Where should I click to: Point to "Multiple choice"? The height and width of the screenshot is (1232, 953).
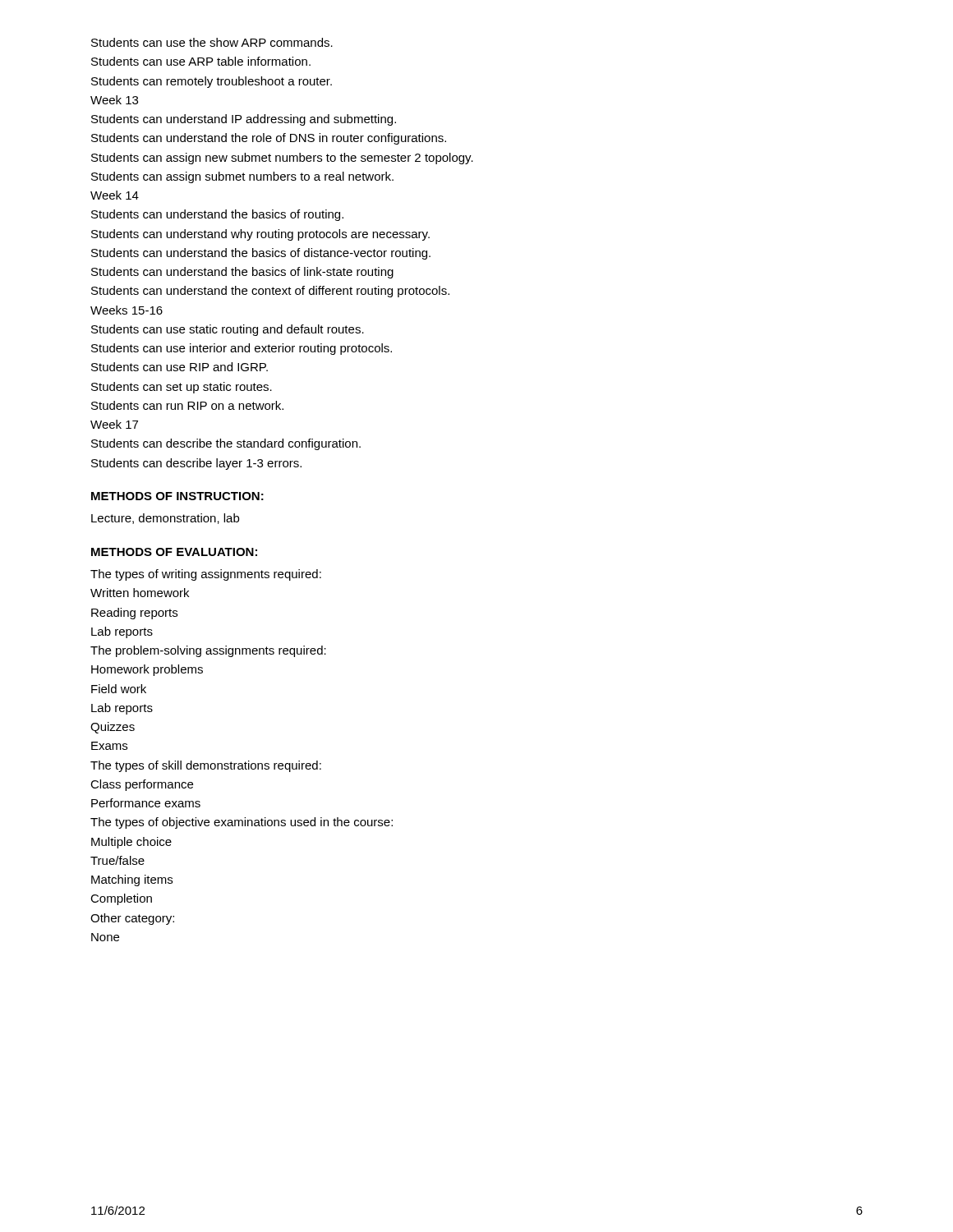point(131,841)
